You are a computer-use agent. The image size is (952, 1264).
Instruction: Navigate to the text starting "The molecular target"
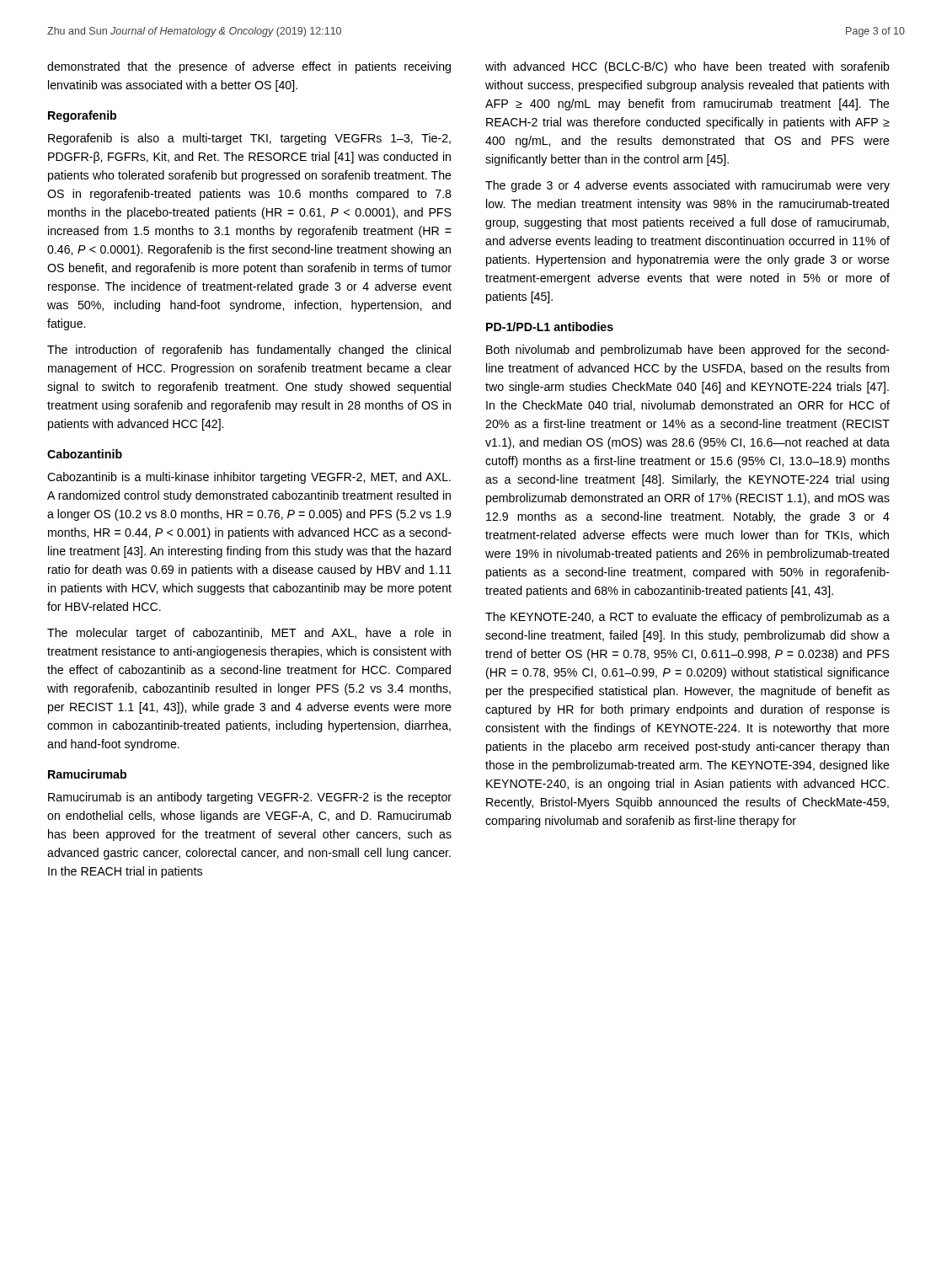pos(249,688)
